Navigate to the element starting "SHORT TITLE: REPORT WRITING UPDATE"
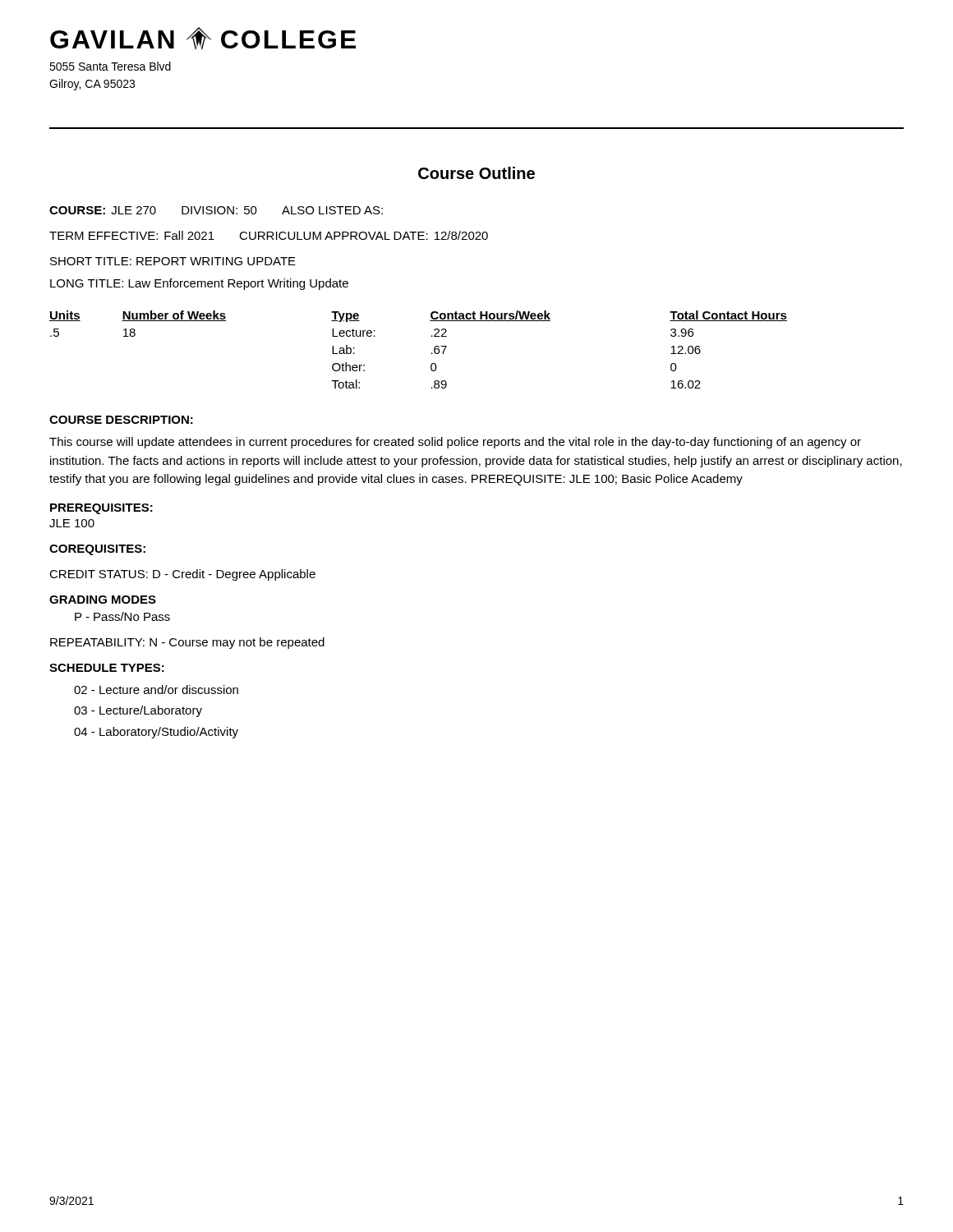 [173, 261]
